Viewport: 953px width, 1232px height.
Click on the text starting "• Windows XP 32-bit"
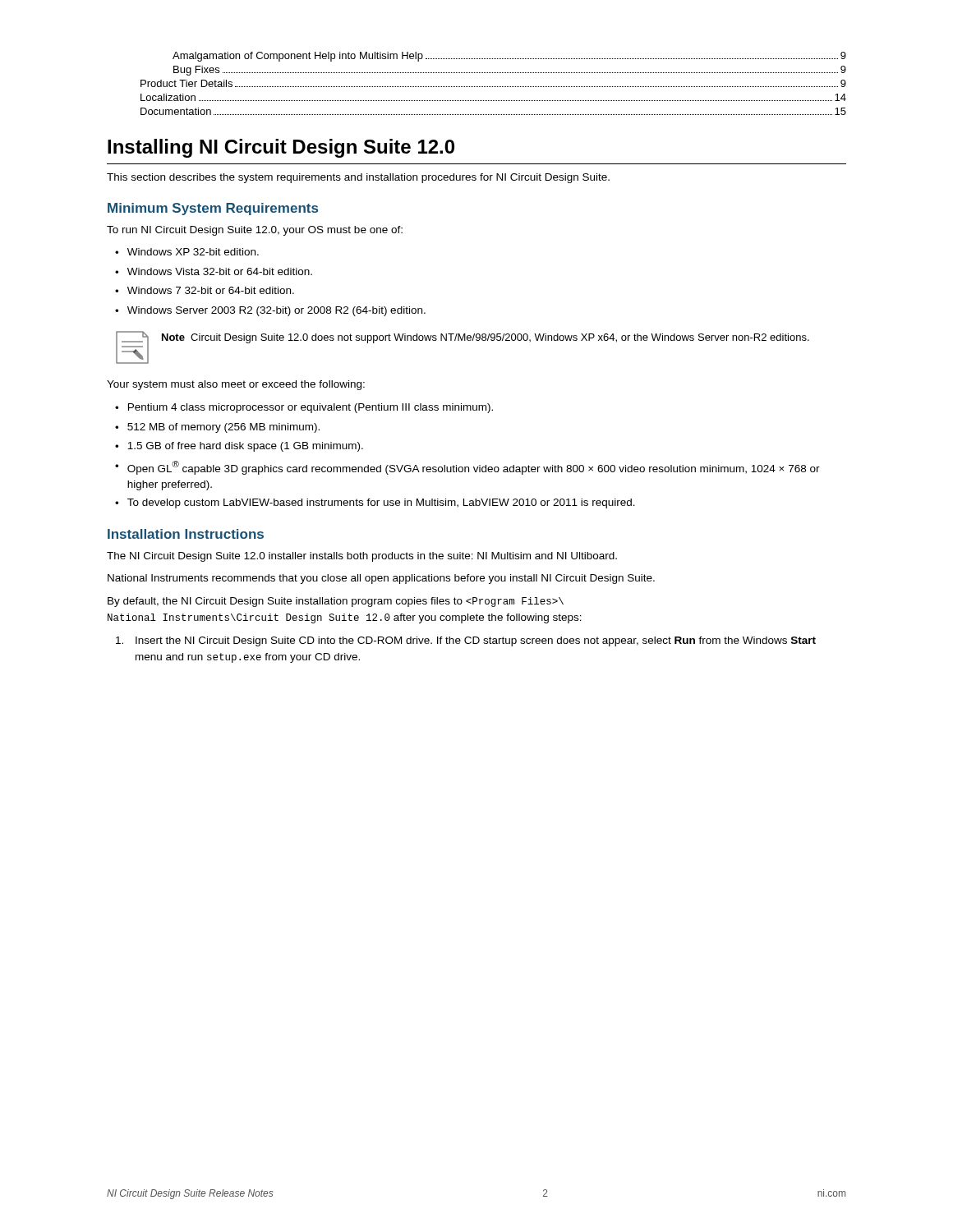click(x=187, y=252)
